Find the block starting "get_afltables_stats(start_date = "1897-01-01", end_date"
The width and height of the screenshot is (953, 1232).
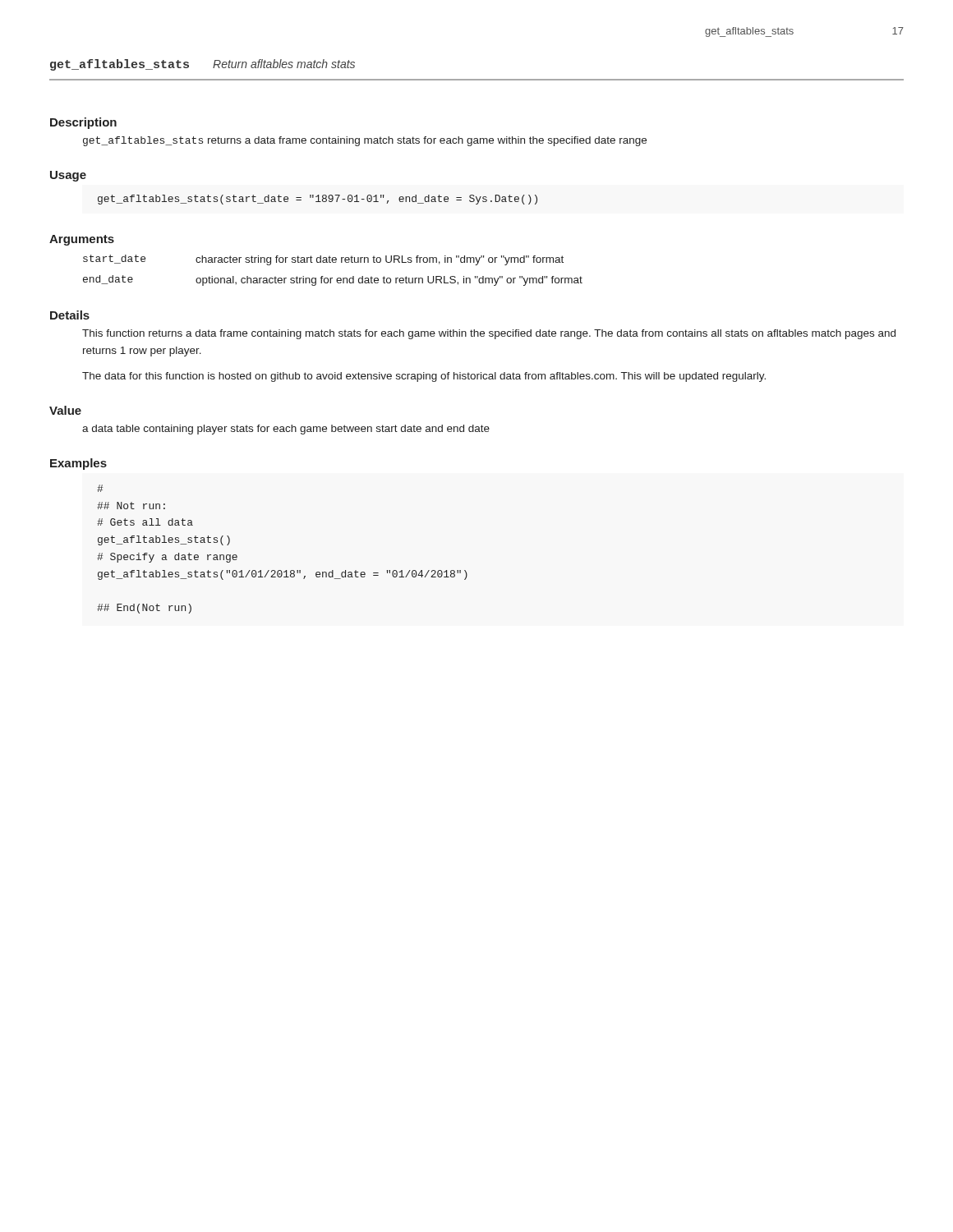[318, 199]
